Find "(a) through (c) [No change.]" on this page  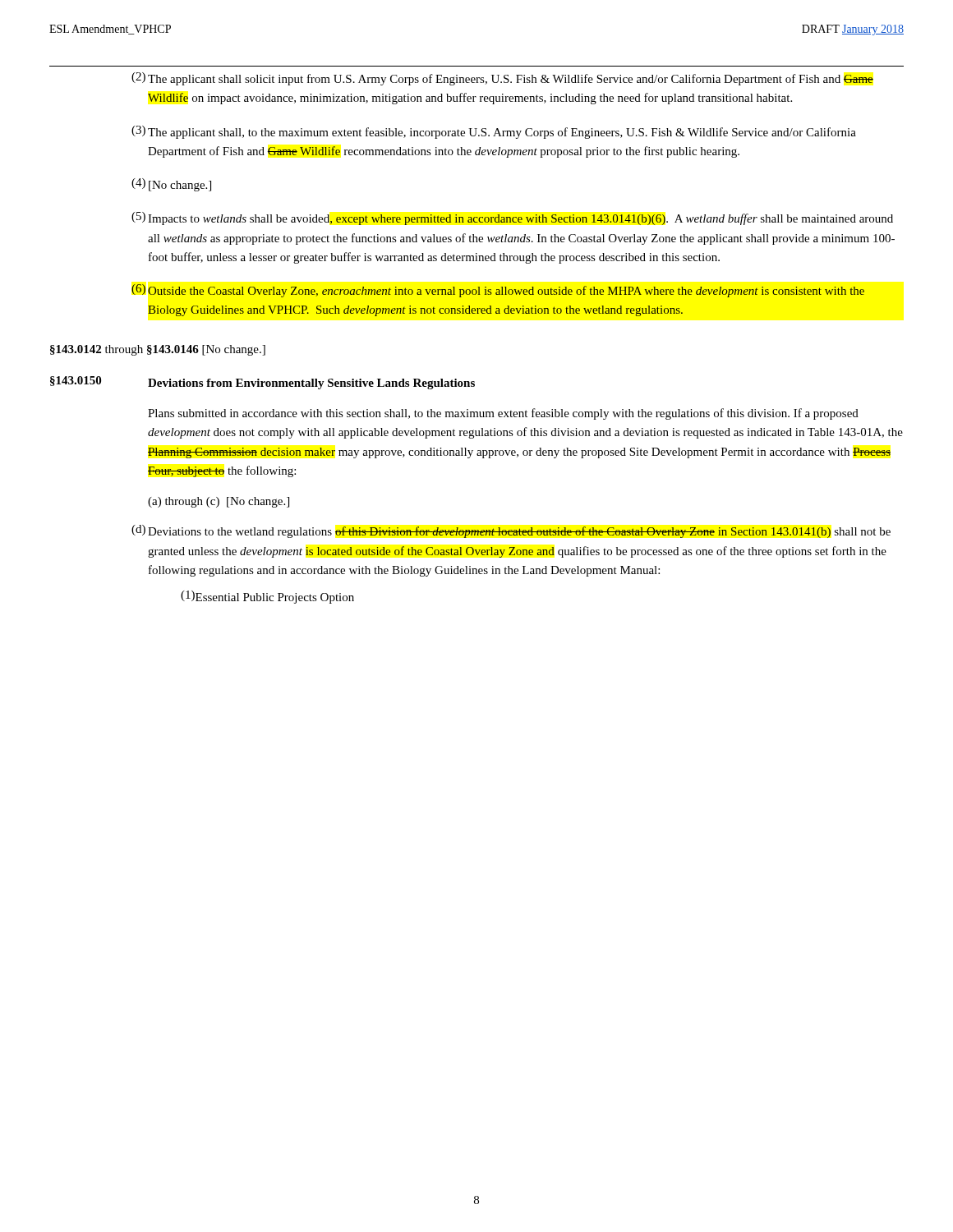(x=219, y=501)
